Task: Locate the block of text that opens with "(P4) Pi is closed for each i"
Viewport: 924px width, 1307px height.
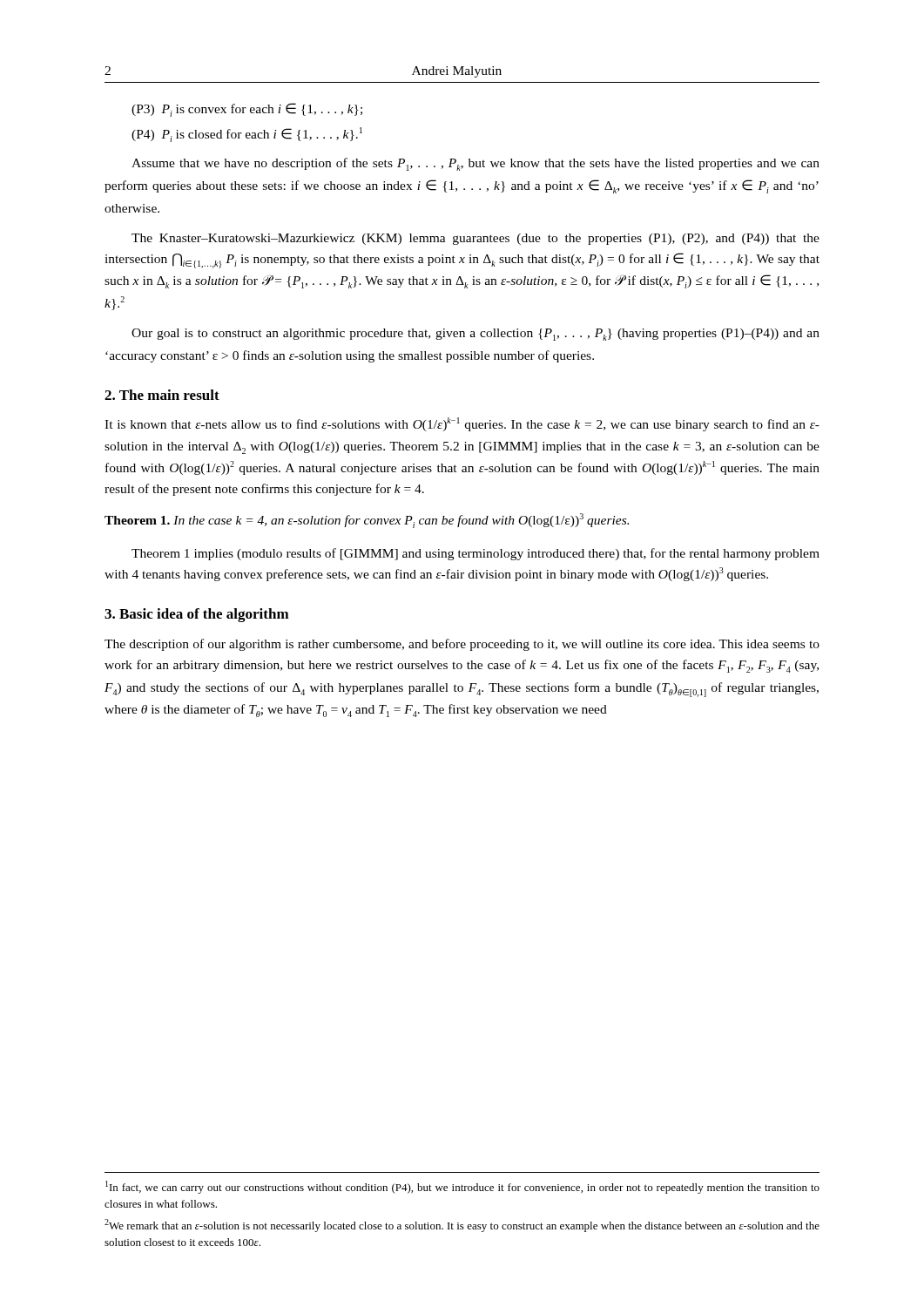Action: click(247, 134)
